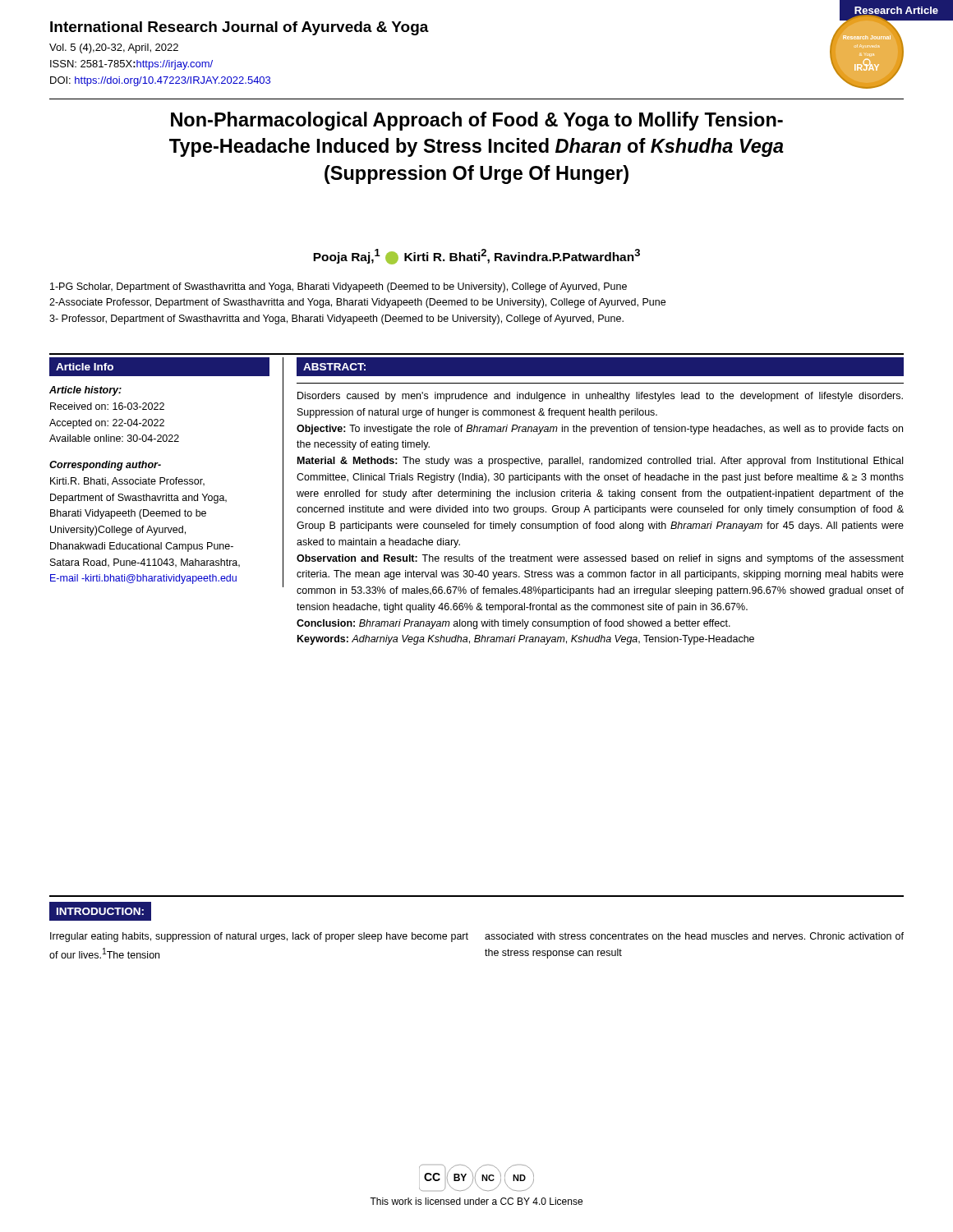Viewport: 953px width, 1232px height.
Task: Find the block on this page that starts "Irregular eating habits, suppression of natural urges,"
Action: (x=259, y=946)
